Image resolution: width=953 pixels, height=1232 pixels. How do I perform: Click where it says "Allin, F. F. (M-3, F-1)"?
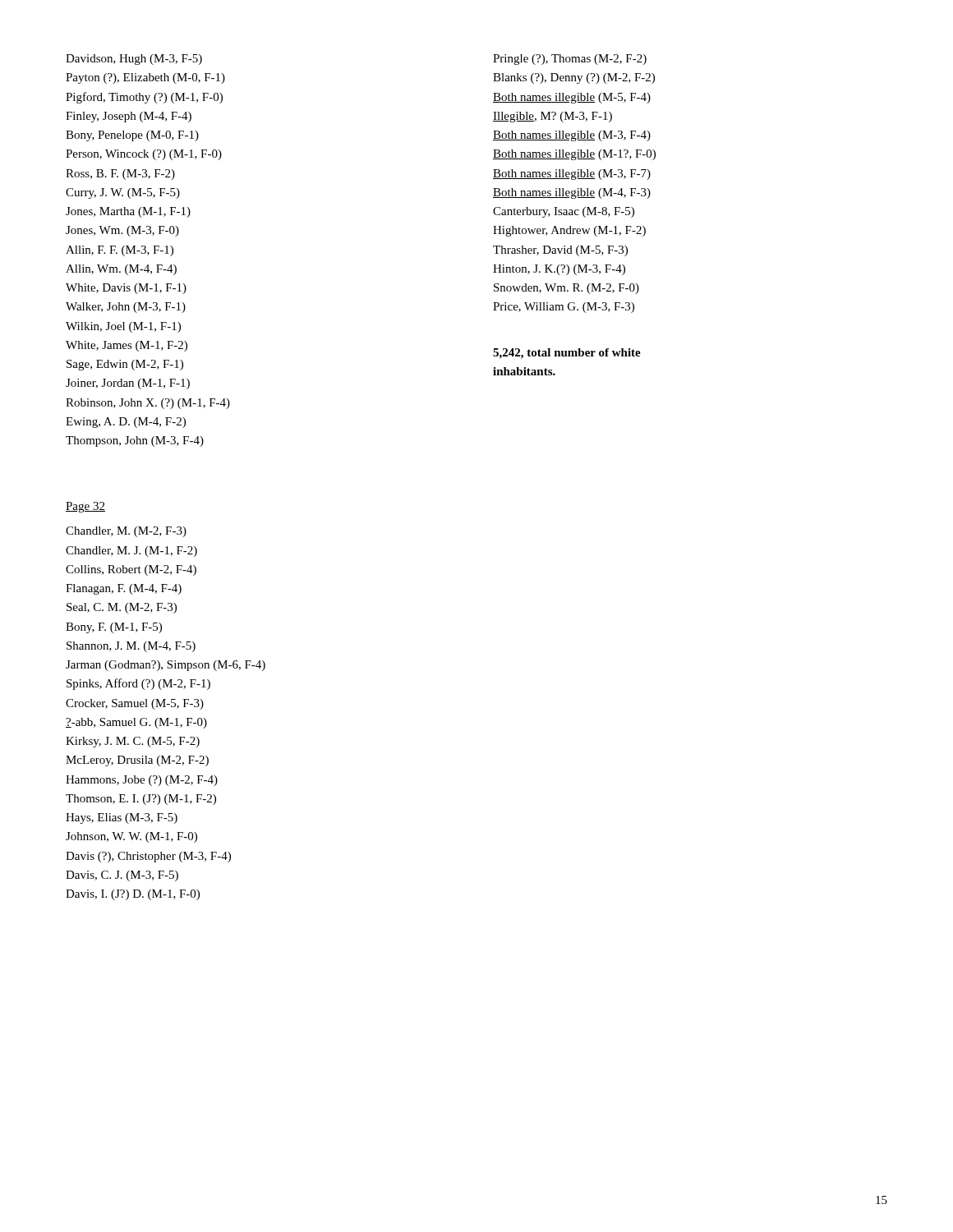pos(120,249)
